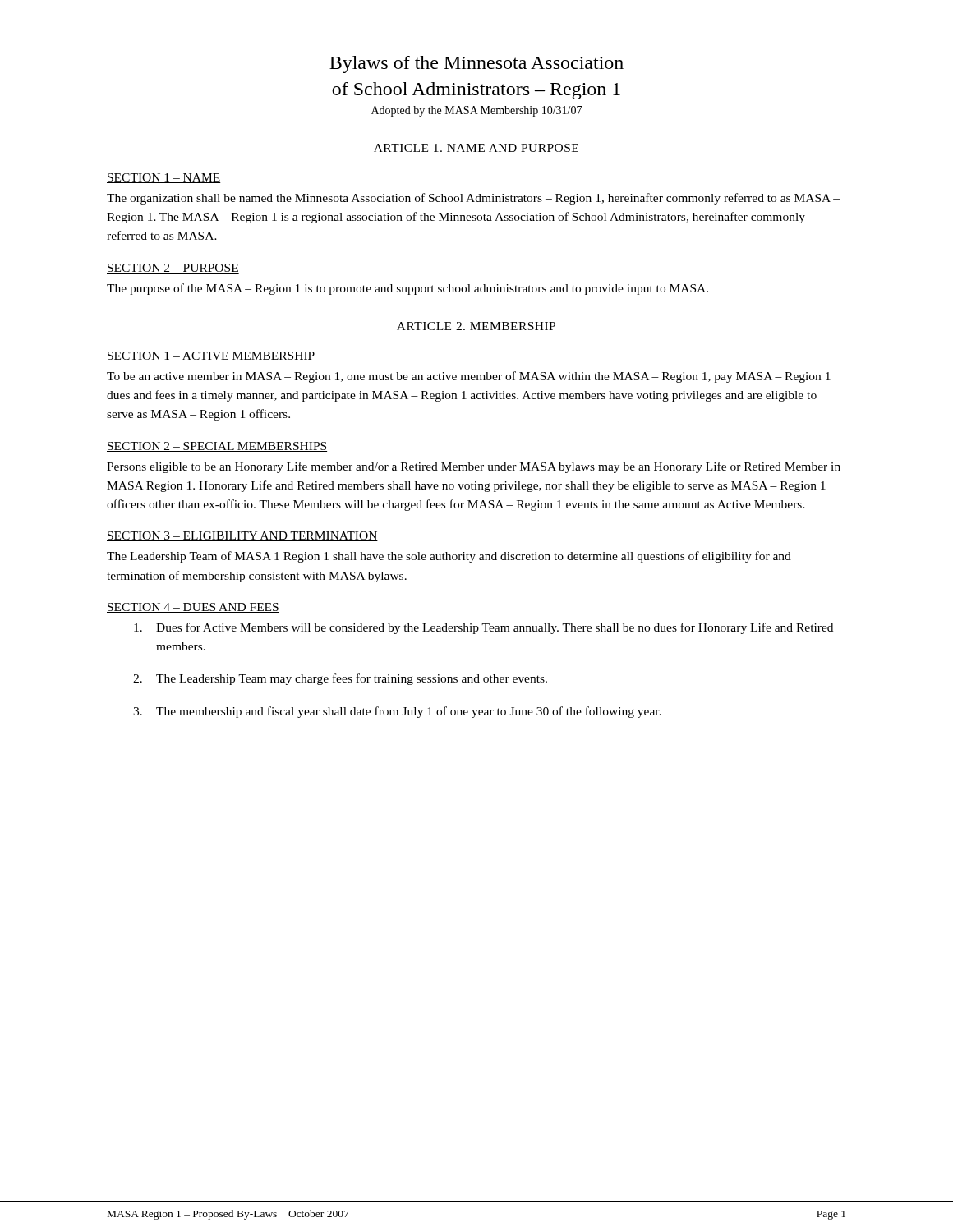Navigate to the region starting "The organization shall be named the Minnesota Association"
953x1232 pixels.
pos(473,216)
